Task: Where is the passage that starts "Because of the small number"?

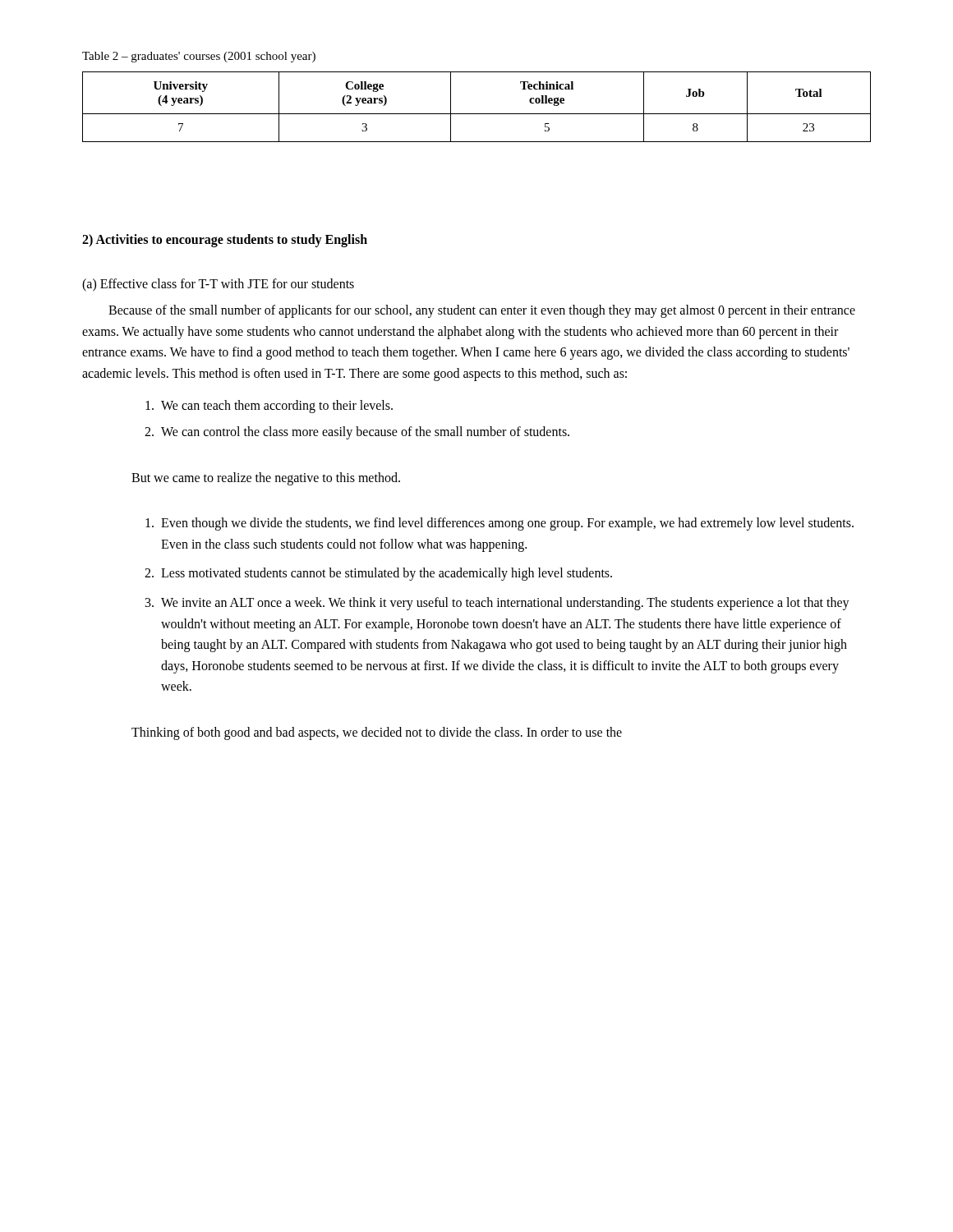Action: tap(469, 342)
